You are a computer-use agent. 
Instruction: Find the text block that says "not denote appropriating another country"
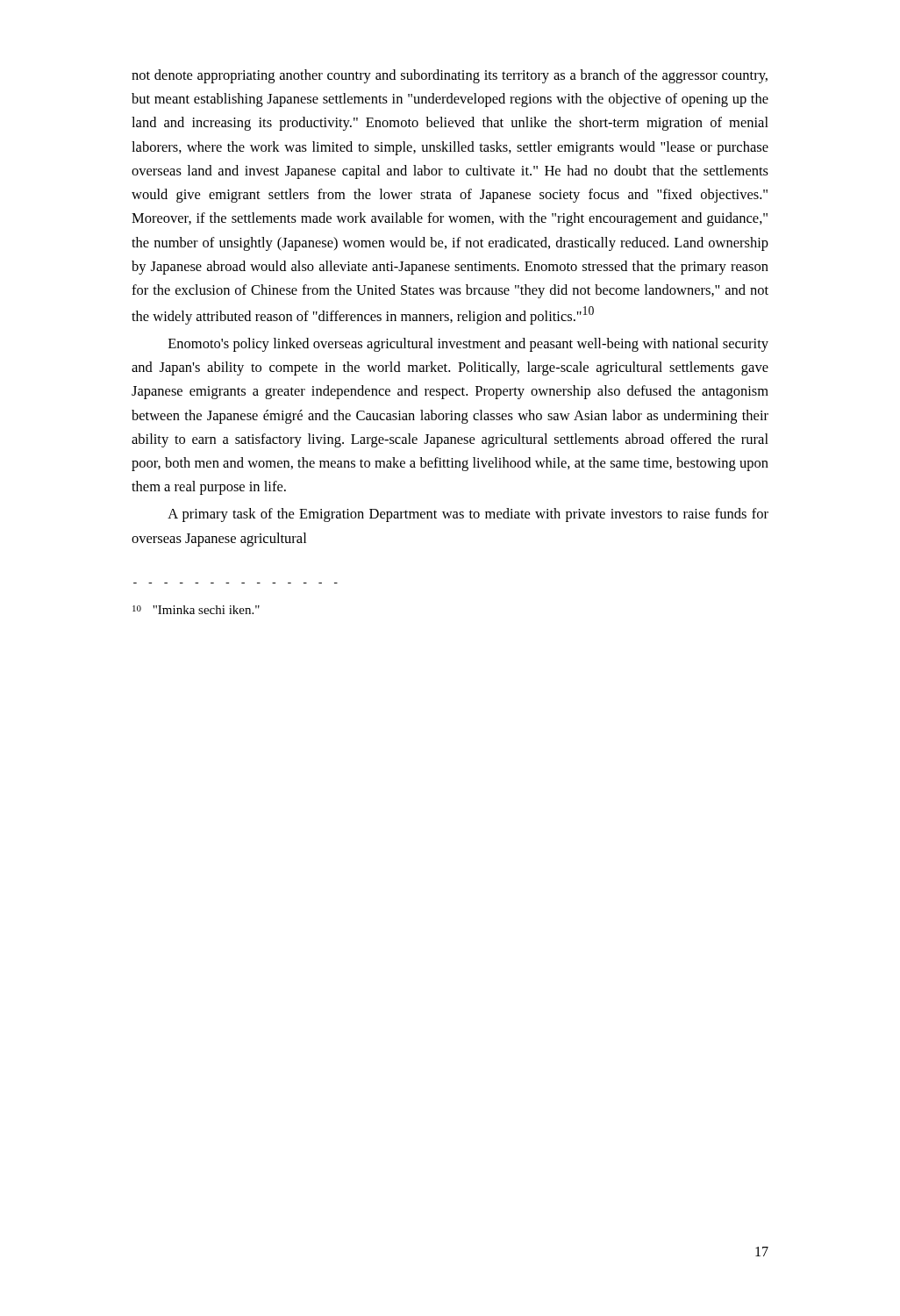coord(450,196)
